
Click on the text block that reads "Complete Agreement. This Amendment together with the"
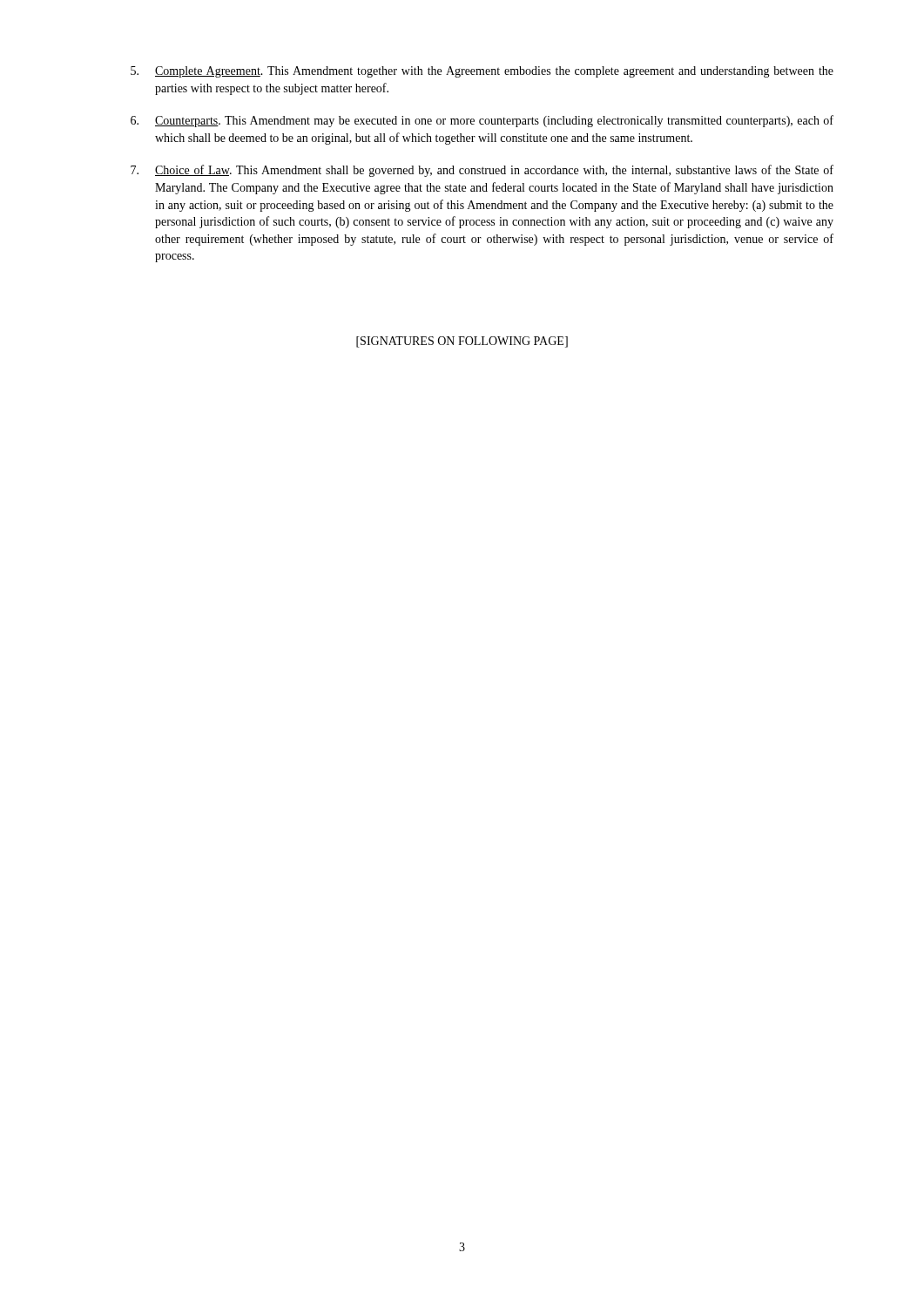tap(460, 80)
